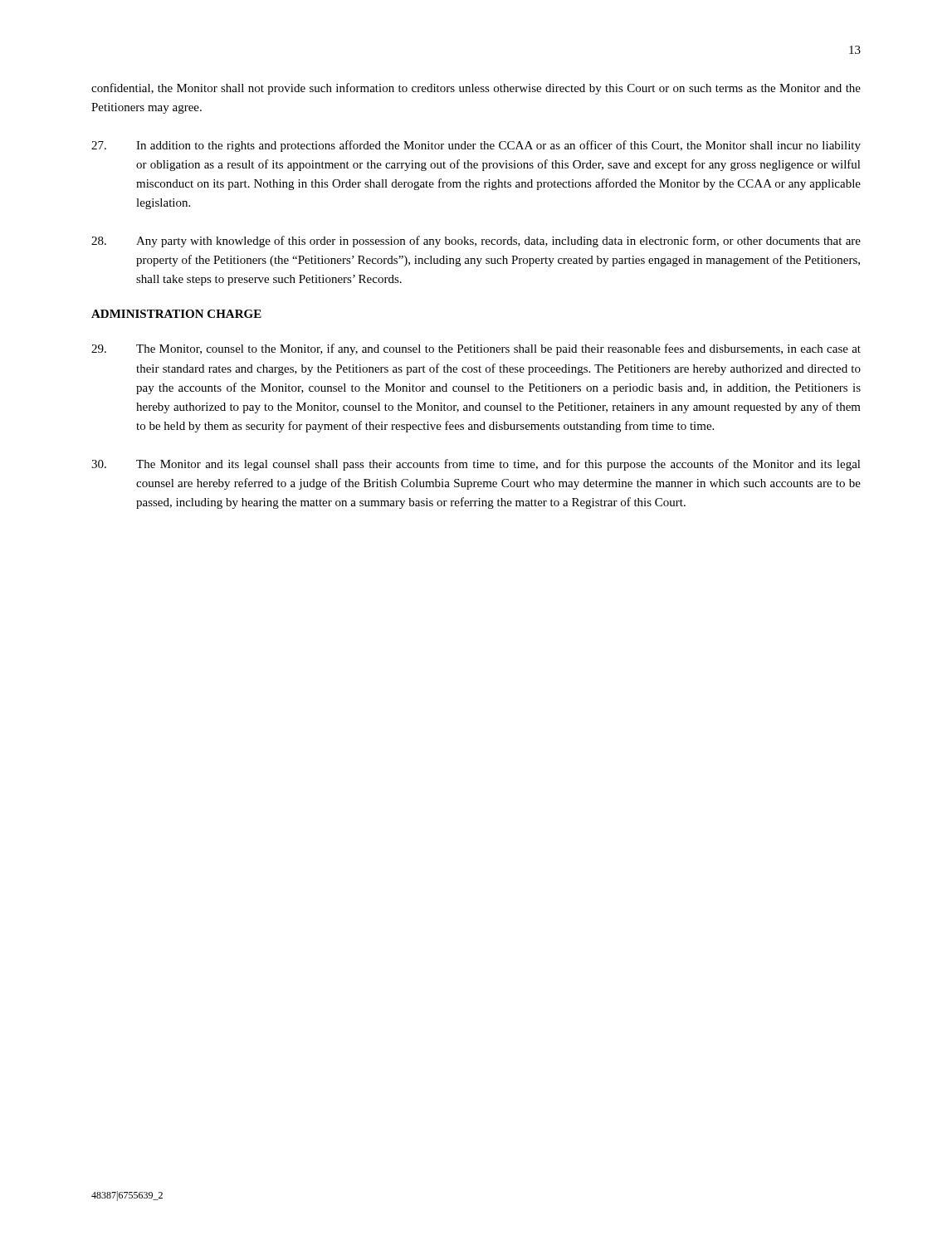The image size is (952, 1245).
Task: Click on the text block containing "In addition to"
Action: (x=476, y=174)
